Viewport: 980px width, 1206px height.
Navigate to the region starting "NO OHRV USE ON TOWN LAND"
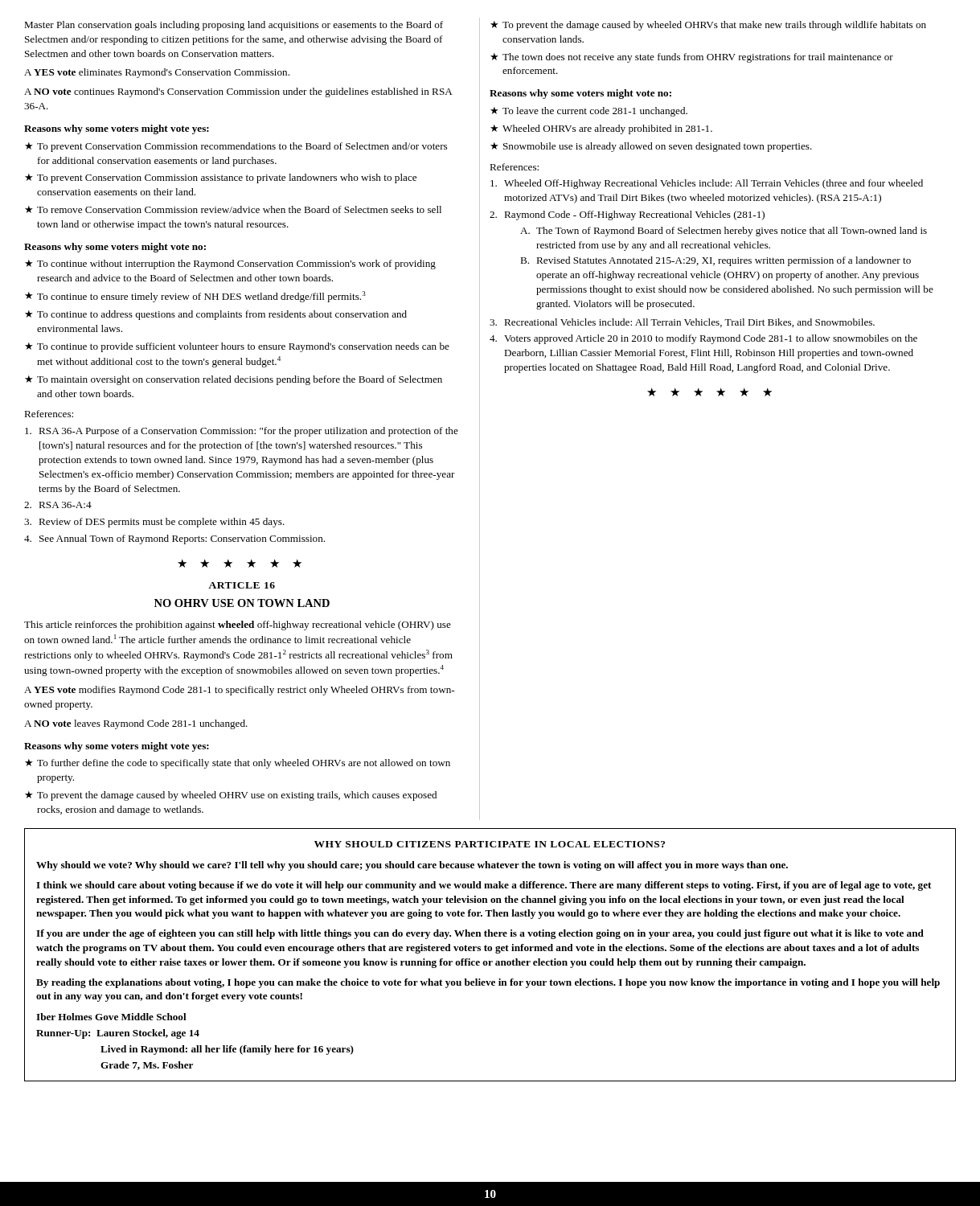(242, 603)
